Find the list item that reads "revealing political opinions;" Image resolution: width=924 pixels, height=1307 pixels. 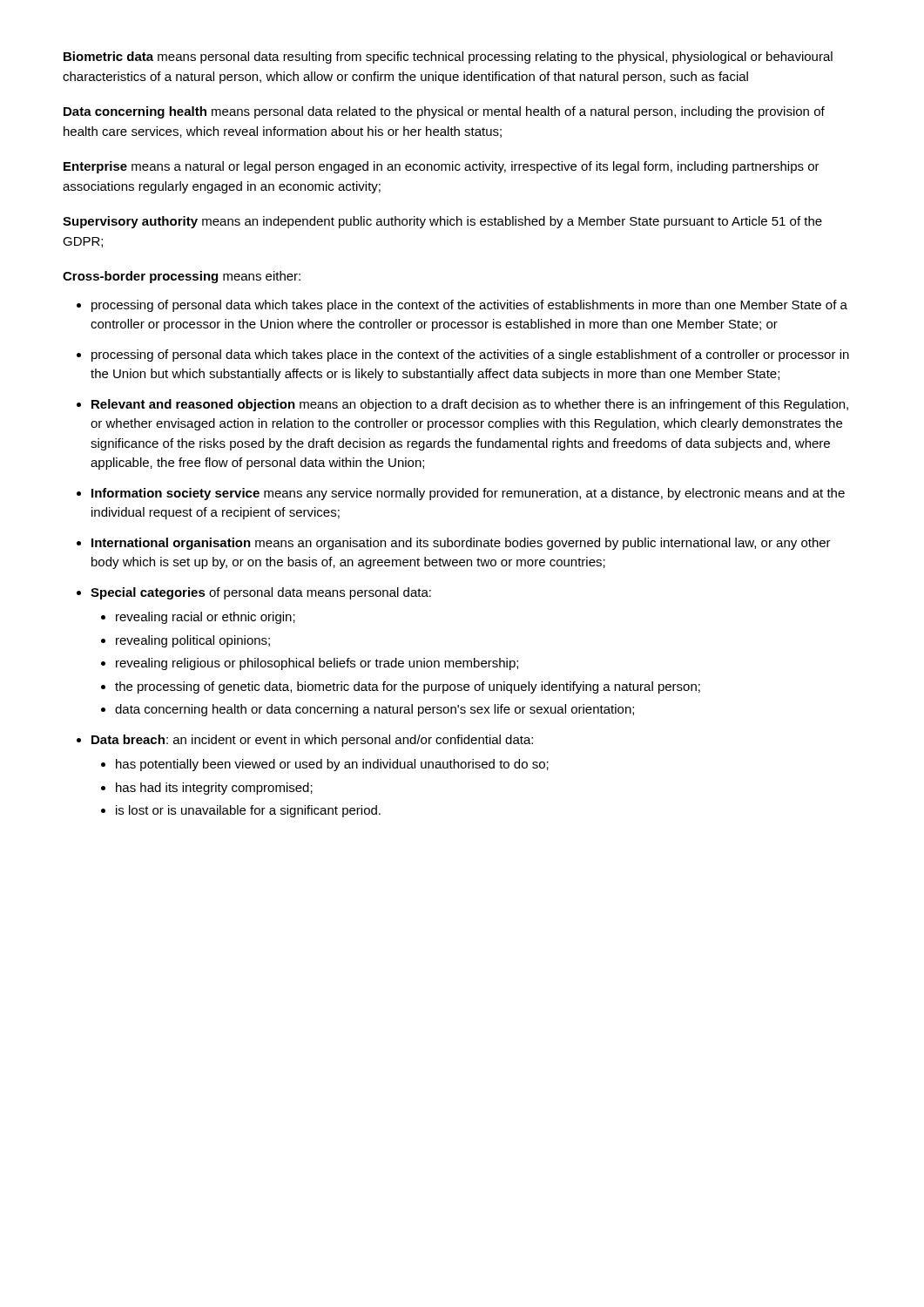pos(193,640)
